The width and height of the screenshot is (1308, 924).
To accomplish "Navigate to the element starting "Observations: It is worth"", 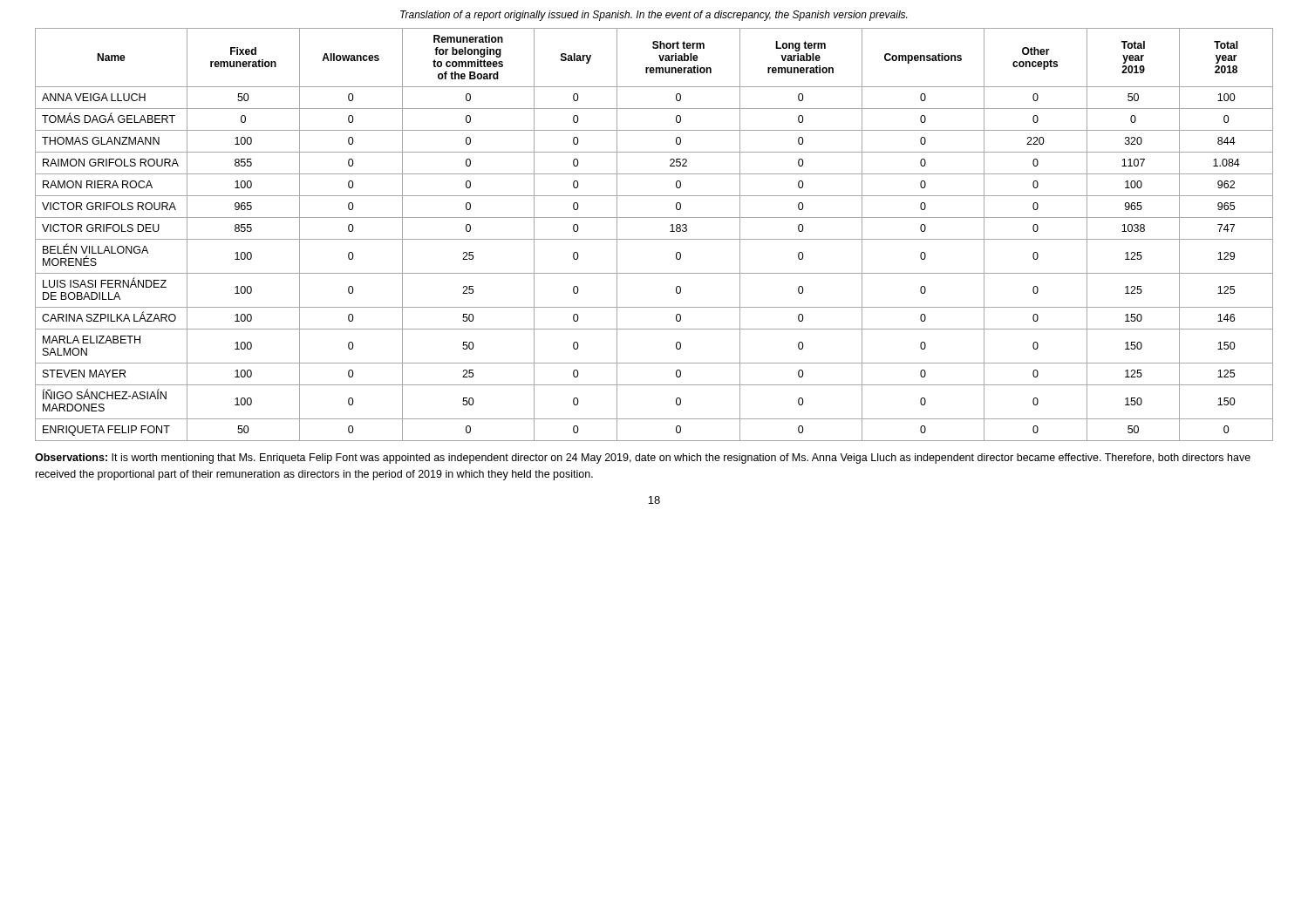I will [643, 466].
